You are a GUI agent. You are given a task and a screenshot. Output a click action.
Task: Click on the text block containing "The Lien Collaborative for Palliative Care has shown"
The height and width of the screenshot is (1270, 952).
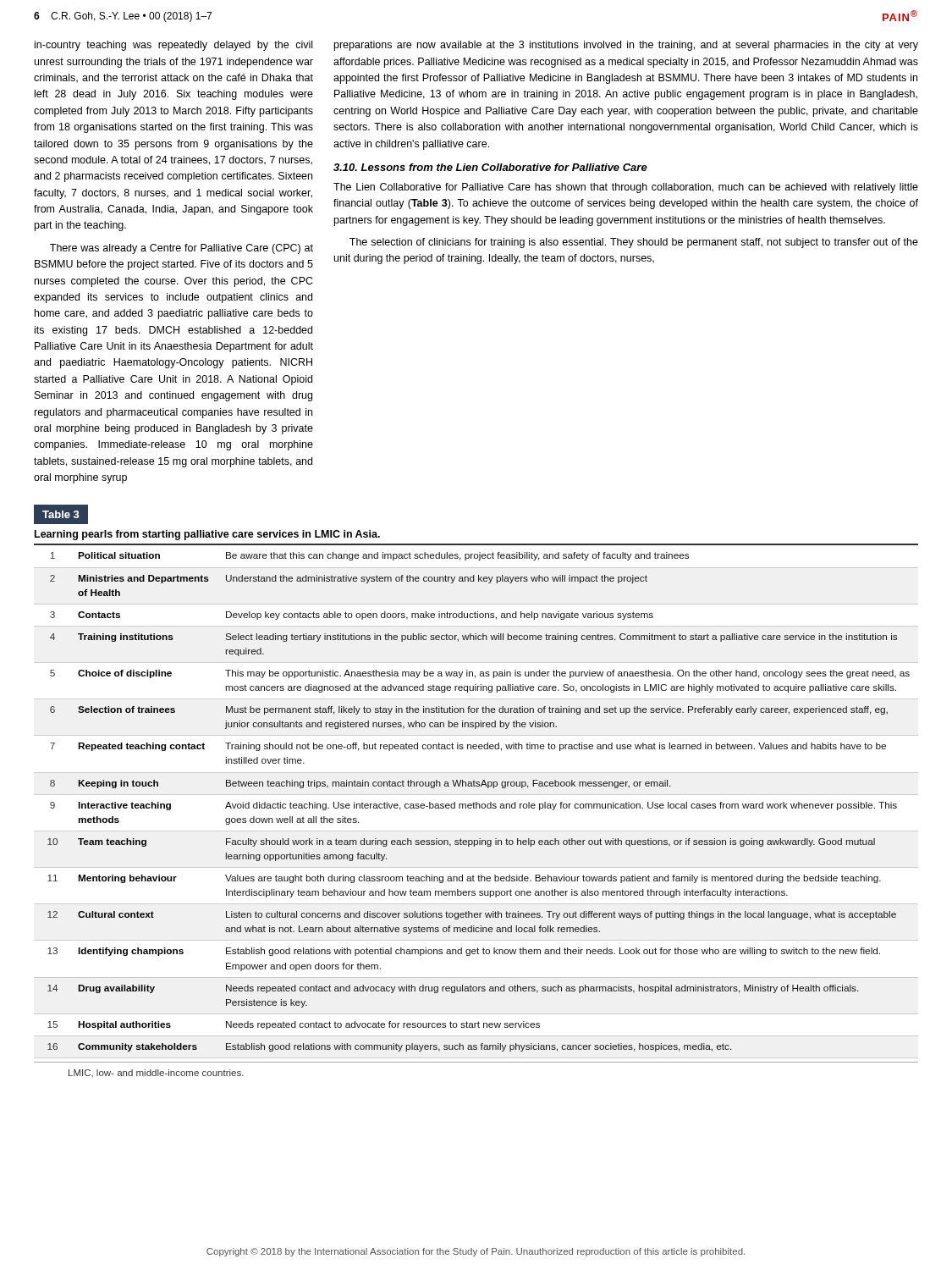click(626, 223)
